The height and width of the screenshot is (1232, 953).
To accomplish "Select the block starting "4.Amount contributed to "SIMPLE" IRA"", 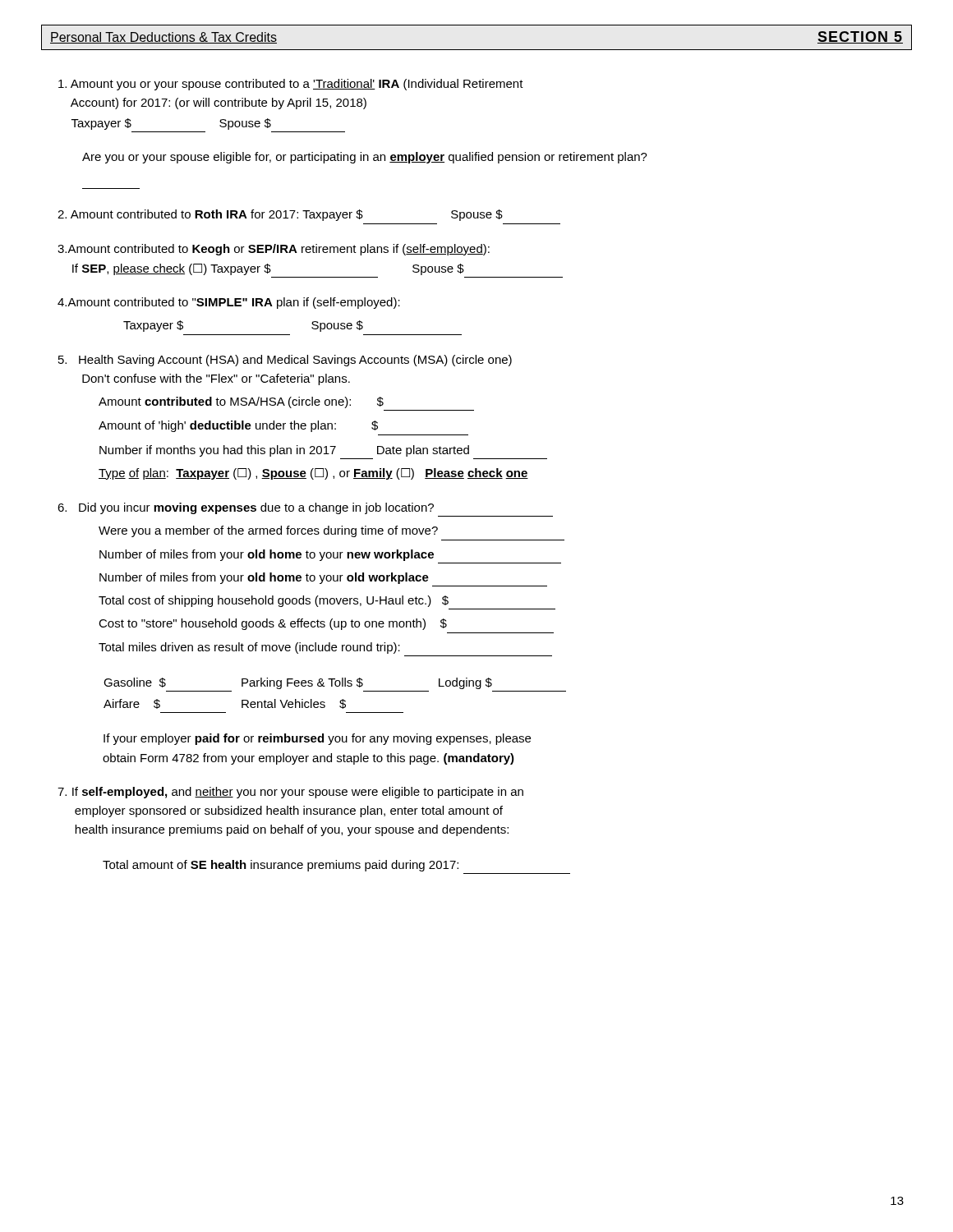I will pyautogui.click(x=229, y=303).
